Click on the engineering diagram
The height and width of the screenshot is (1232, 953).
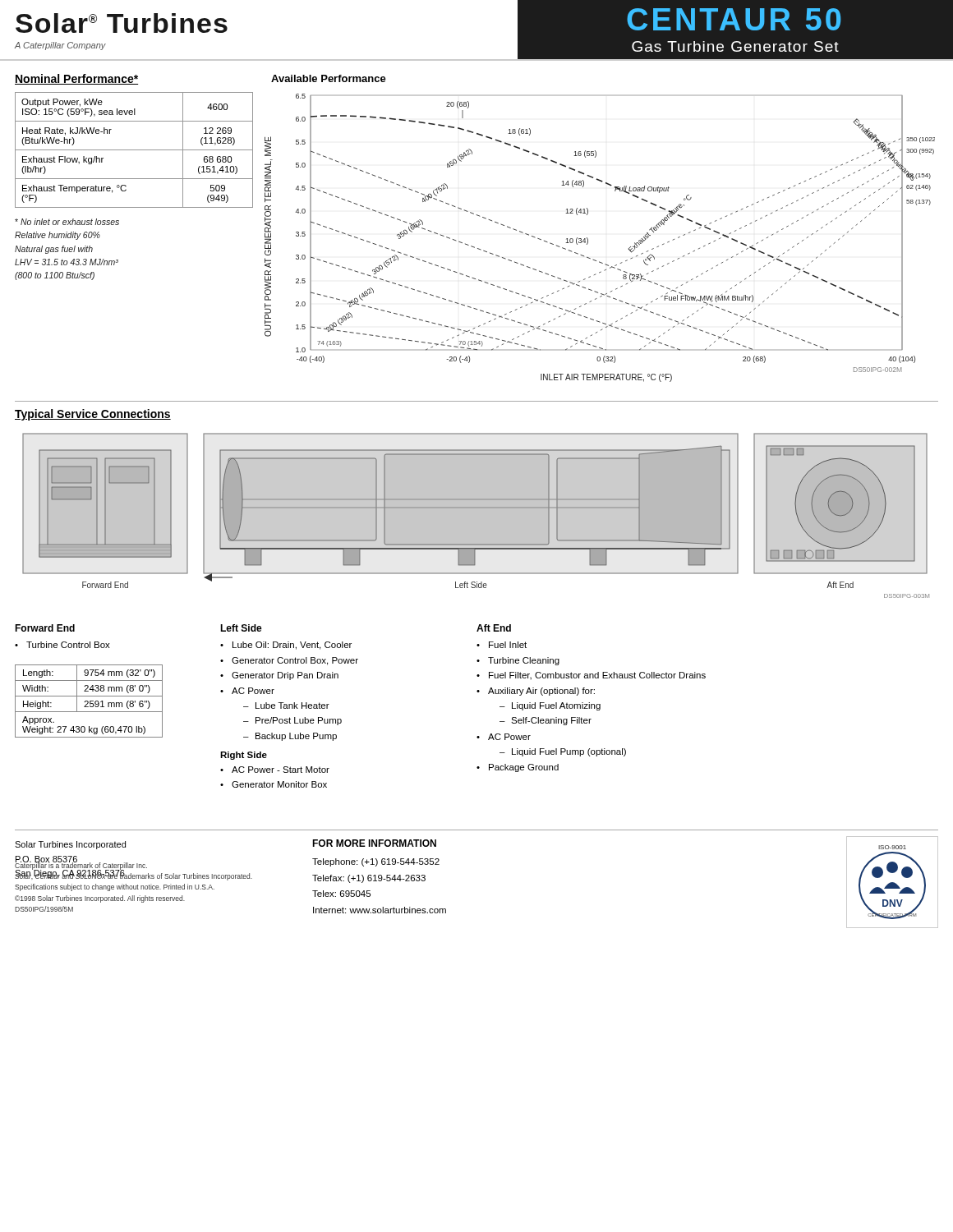[x=476, y=520]
